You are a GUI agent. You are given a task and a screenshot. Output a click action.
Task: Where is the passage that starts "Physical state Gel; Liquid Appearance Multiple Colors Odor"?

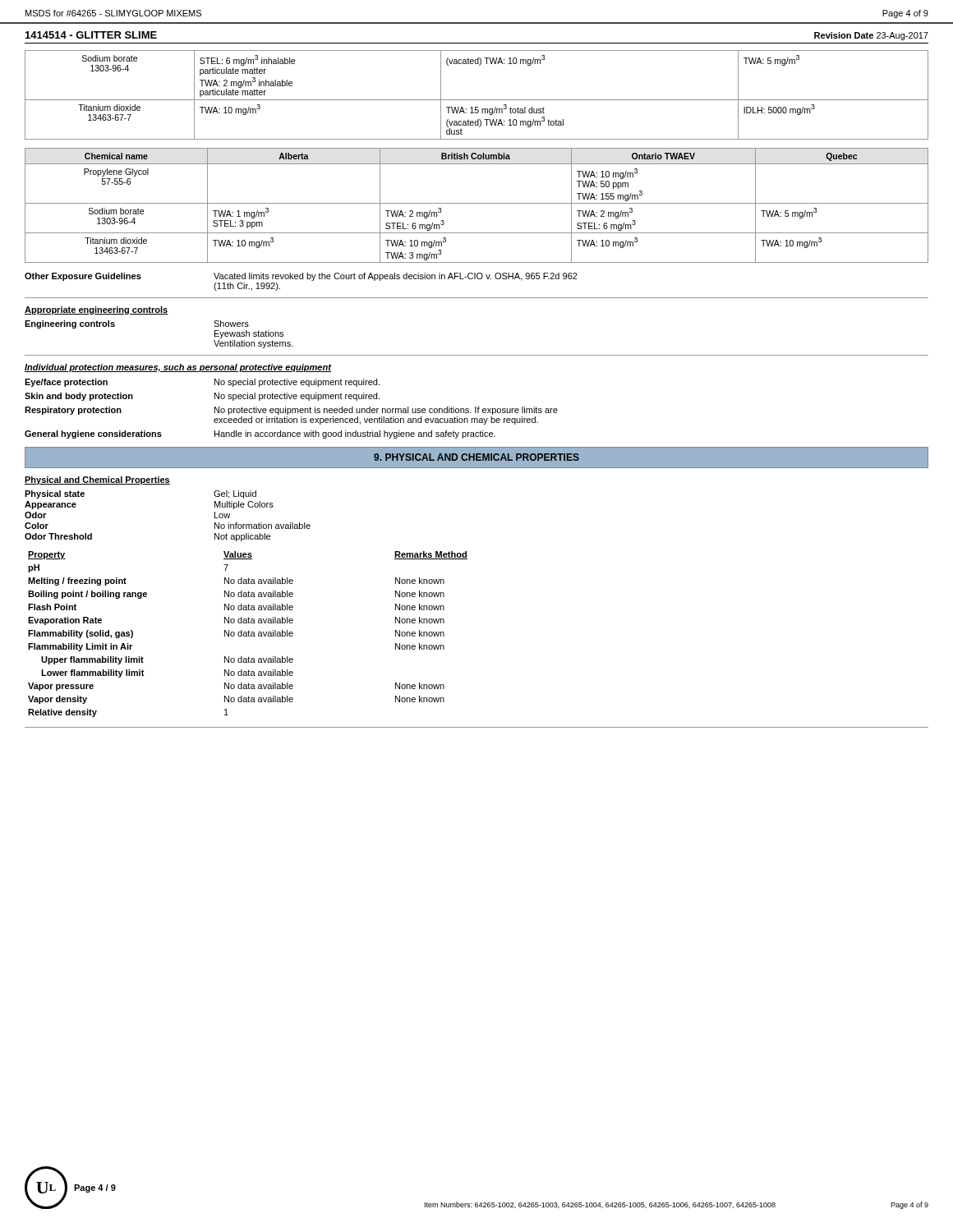coord(57,494)
